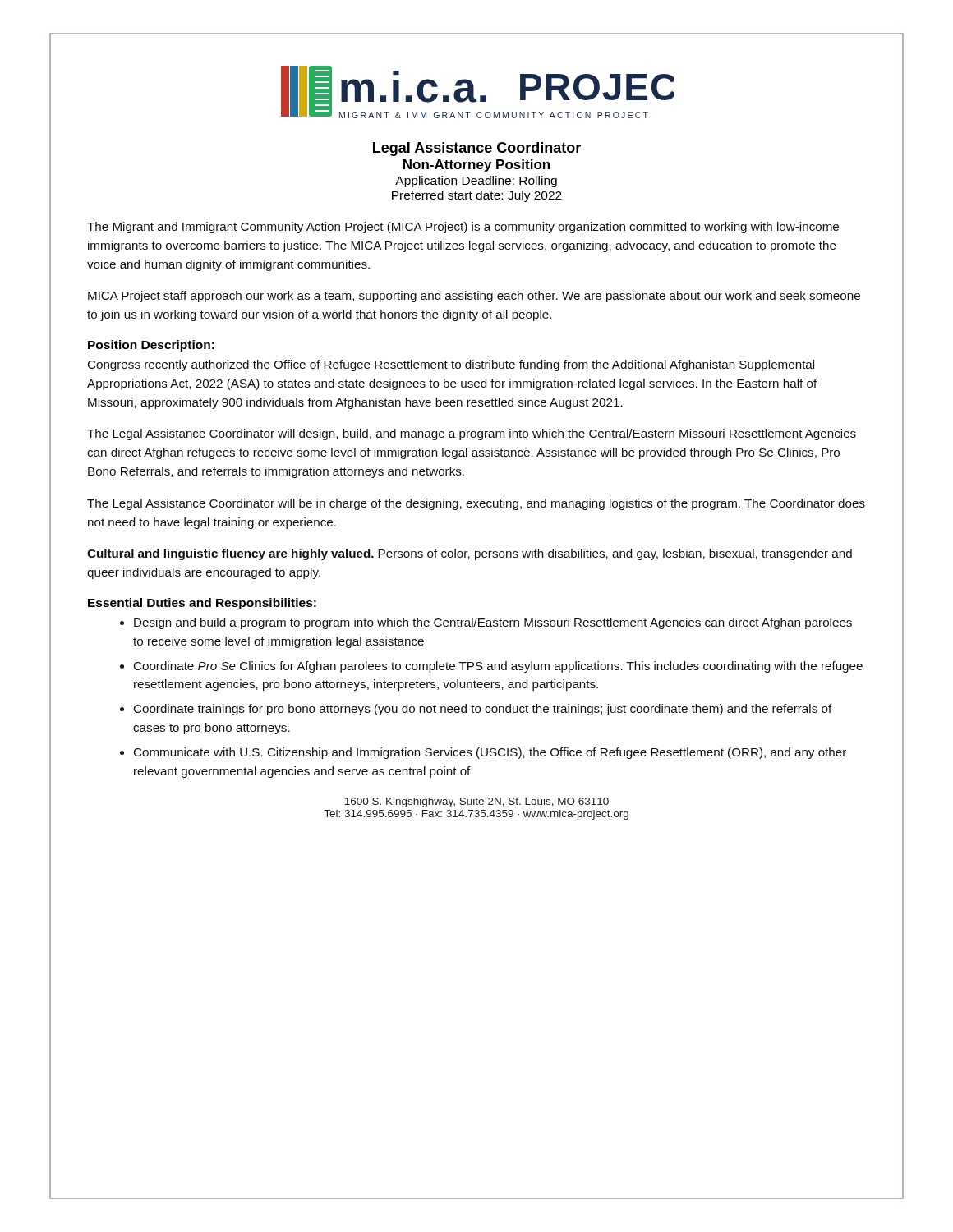The width and height of the screenshot is (953, 1232).
Task: Locate the list item that reads "Communicate with U.S."
Action: [490, 761]
